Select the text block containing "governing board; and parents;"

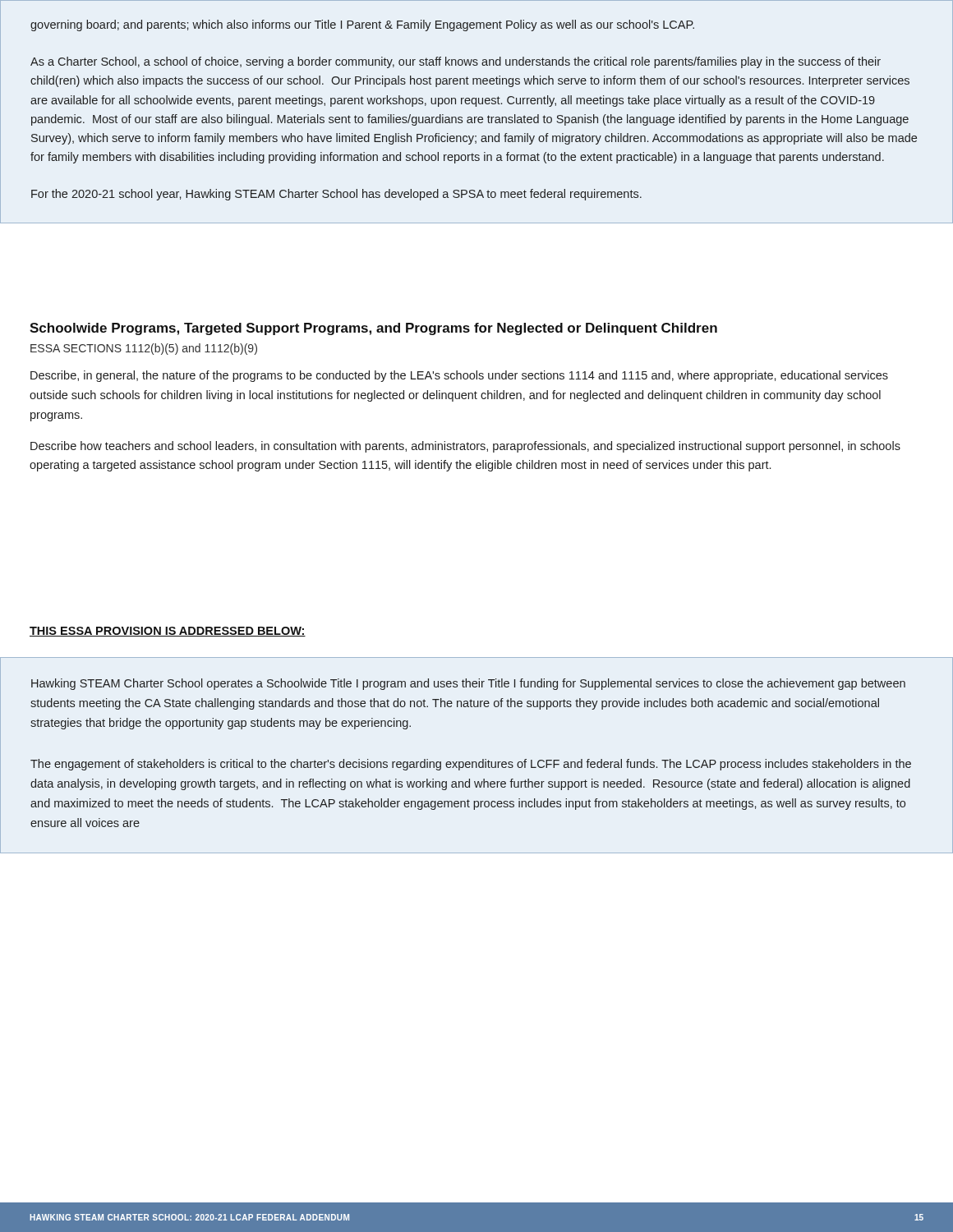(363, 25)
